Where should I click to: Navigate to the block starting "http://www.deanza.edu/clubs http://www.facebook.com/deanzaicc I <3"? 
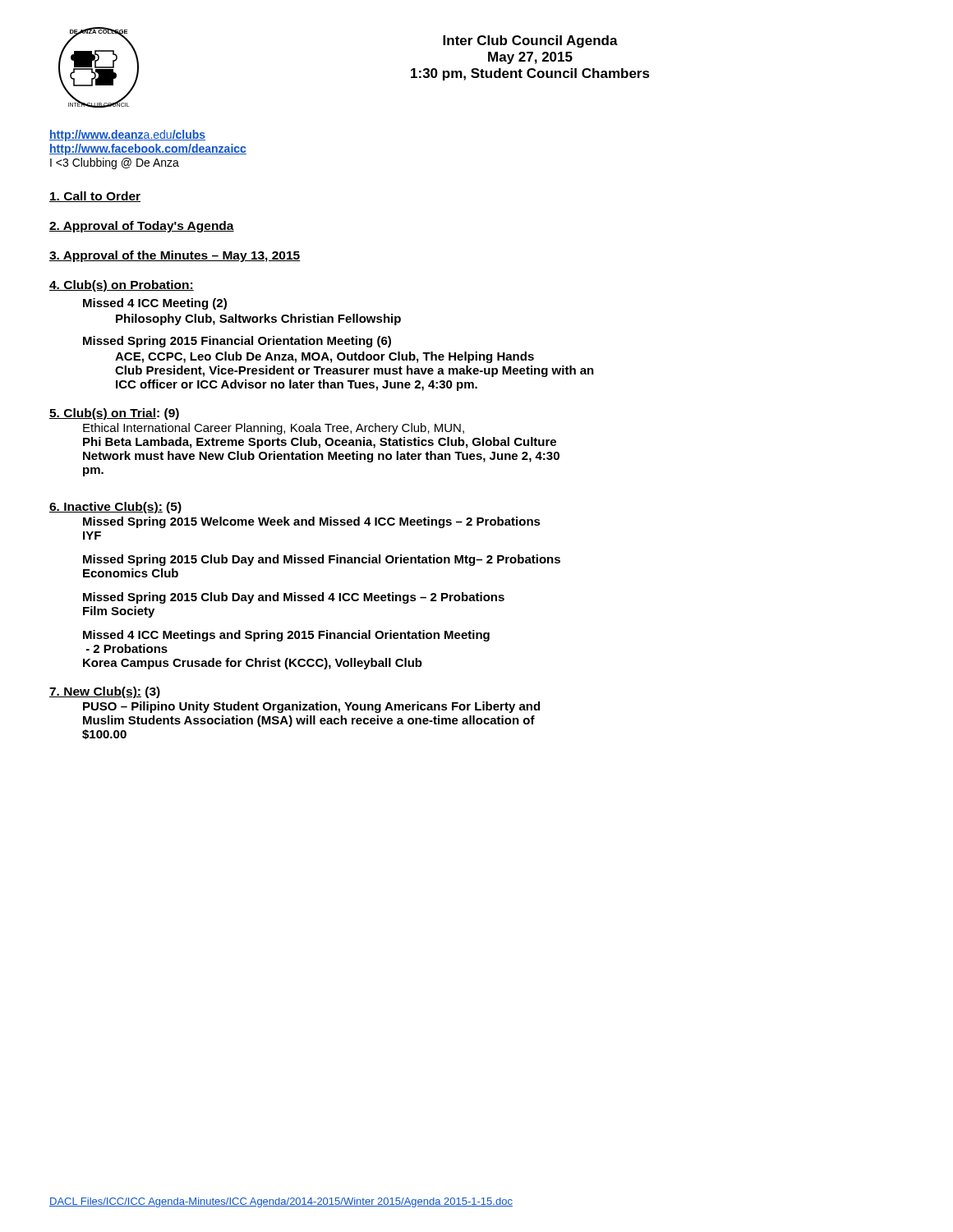pyautogui.click(x=148, y=149)
